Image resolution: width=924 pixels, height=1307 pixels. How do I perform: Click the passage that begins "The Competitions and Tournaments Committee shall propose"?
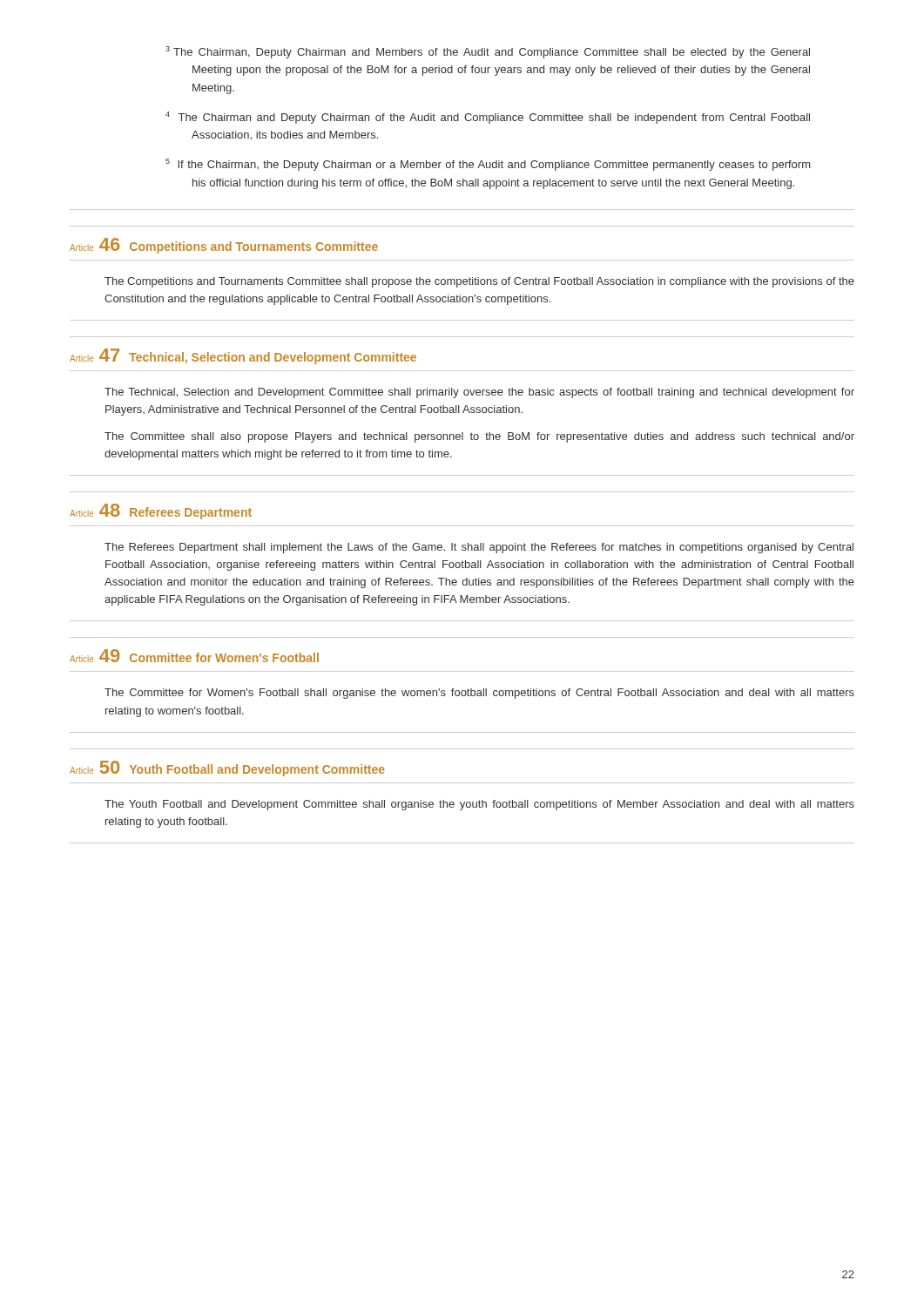(x=479, y=290)
